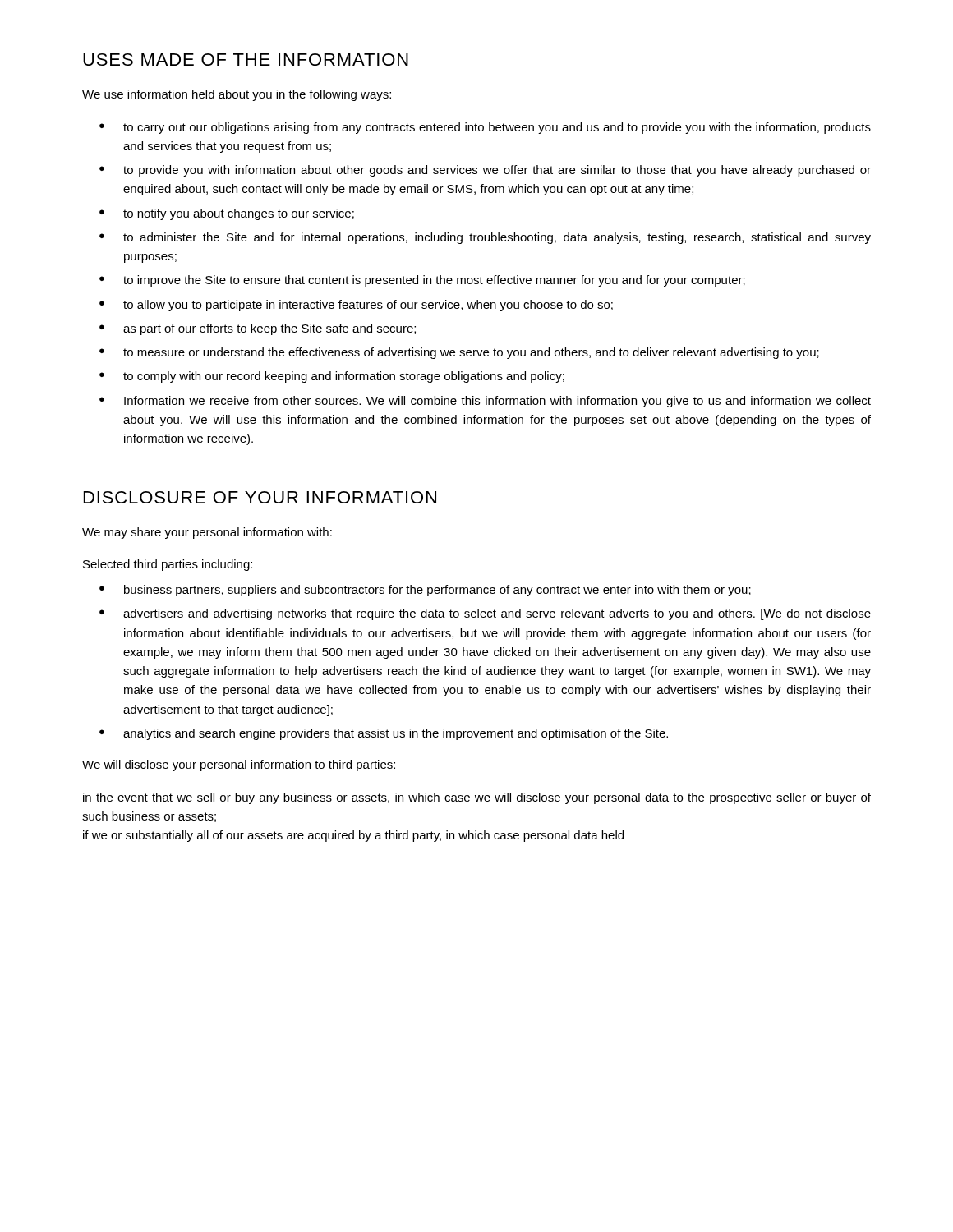This screenshot has width=953, height=1232.
Task: Navigate to the text starting "Selected third parties including:"
Action: (x=168, y=565)
